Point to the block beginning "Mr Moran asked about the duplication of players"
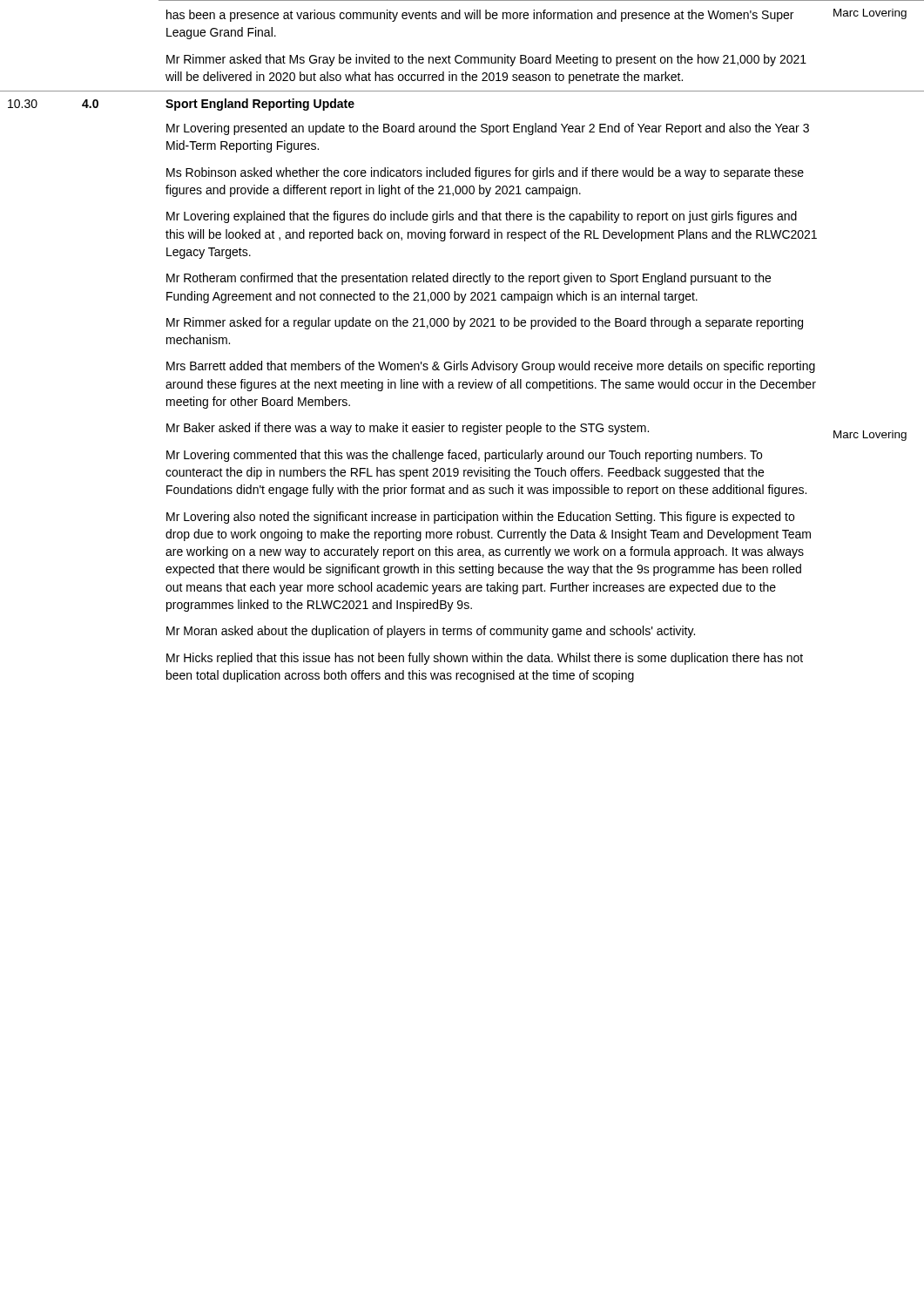 click(x=431, y=631)
